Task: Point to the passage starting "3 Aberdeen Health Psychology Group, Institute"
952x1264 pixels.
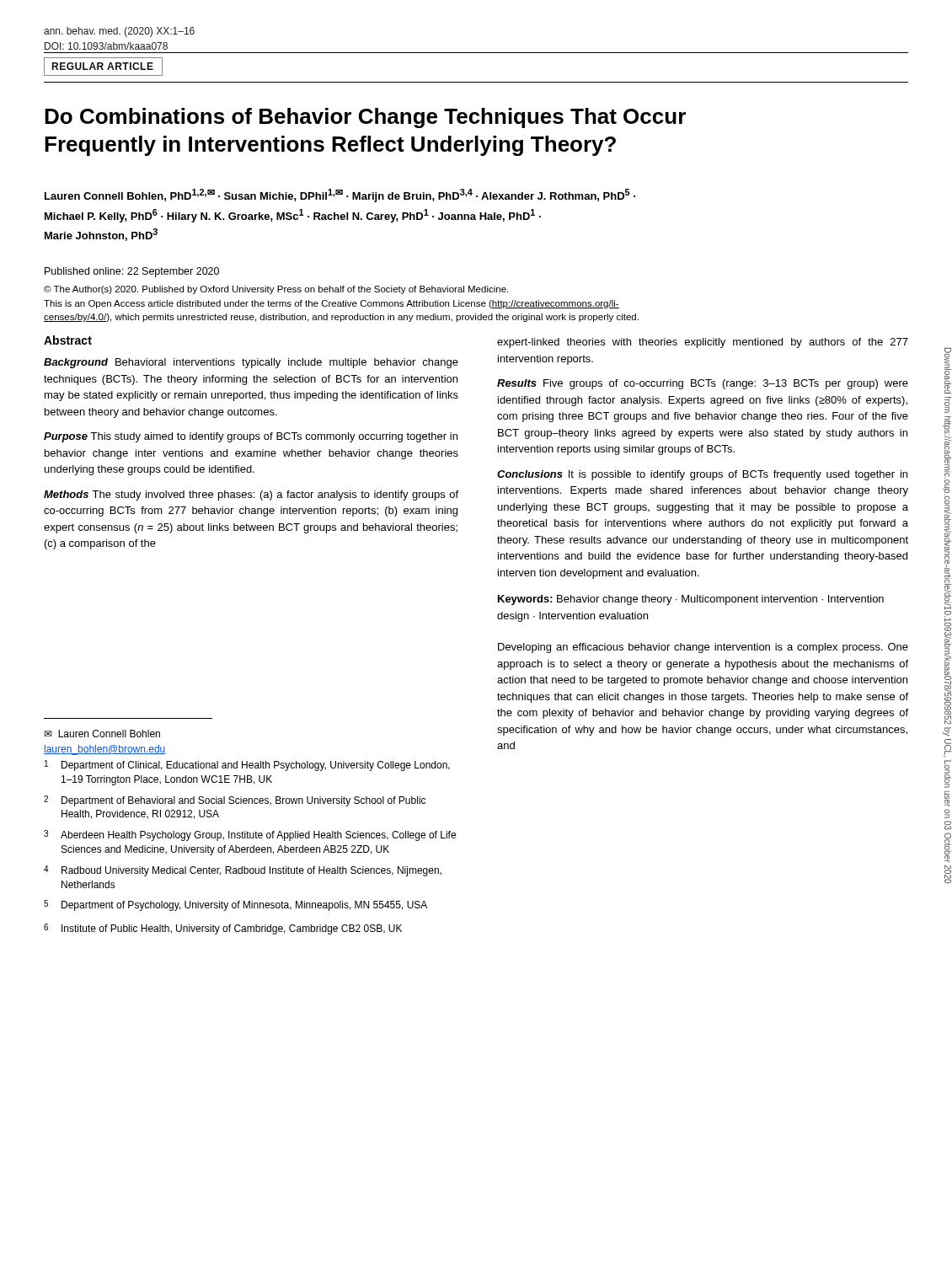Action: [x=251, y=843]
